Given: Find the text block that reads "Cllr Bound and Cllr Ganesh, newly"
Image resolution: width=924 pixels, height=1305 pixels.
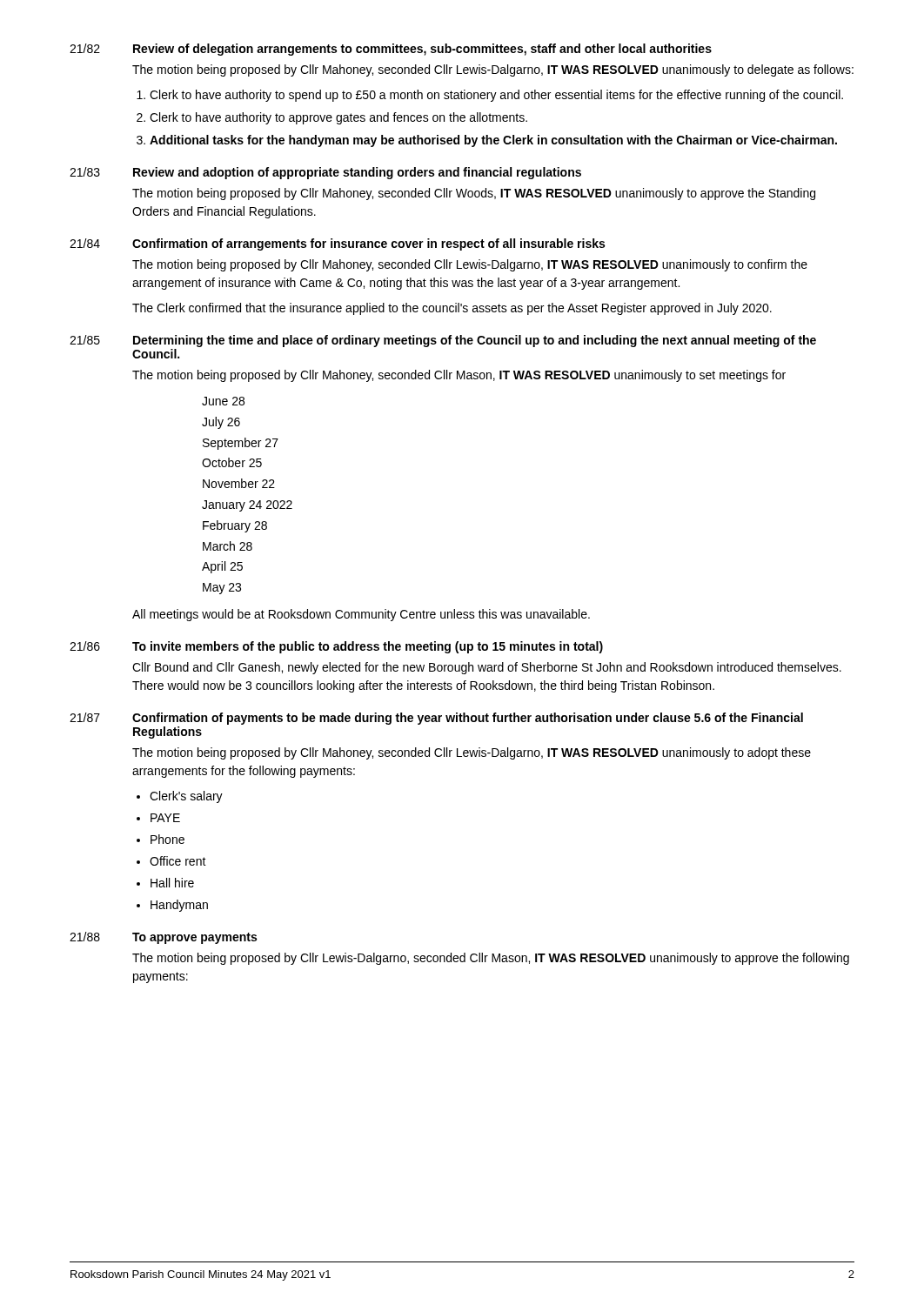Looking at the screenshot, I should tap(487, 676).
